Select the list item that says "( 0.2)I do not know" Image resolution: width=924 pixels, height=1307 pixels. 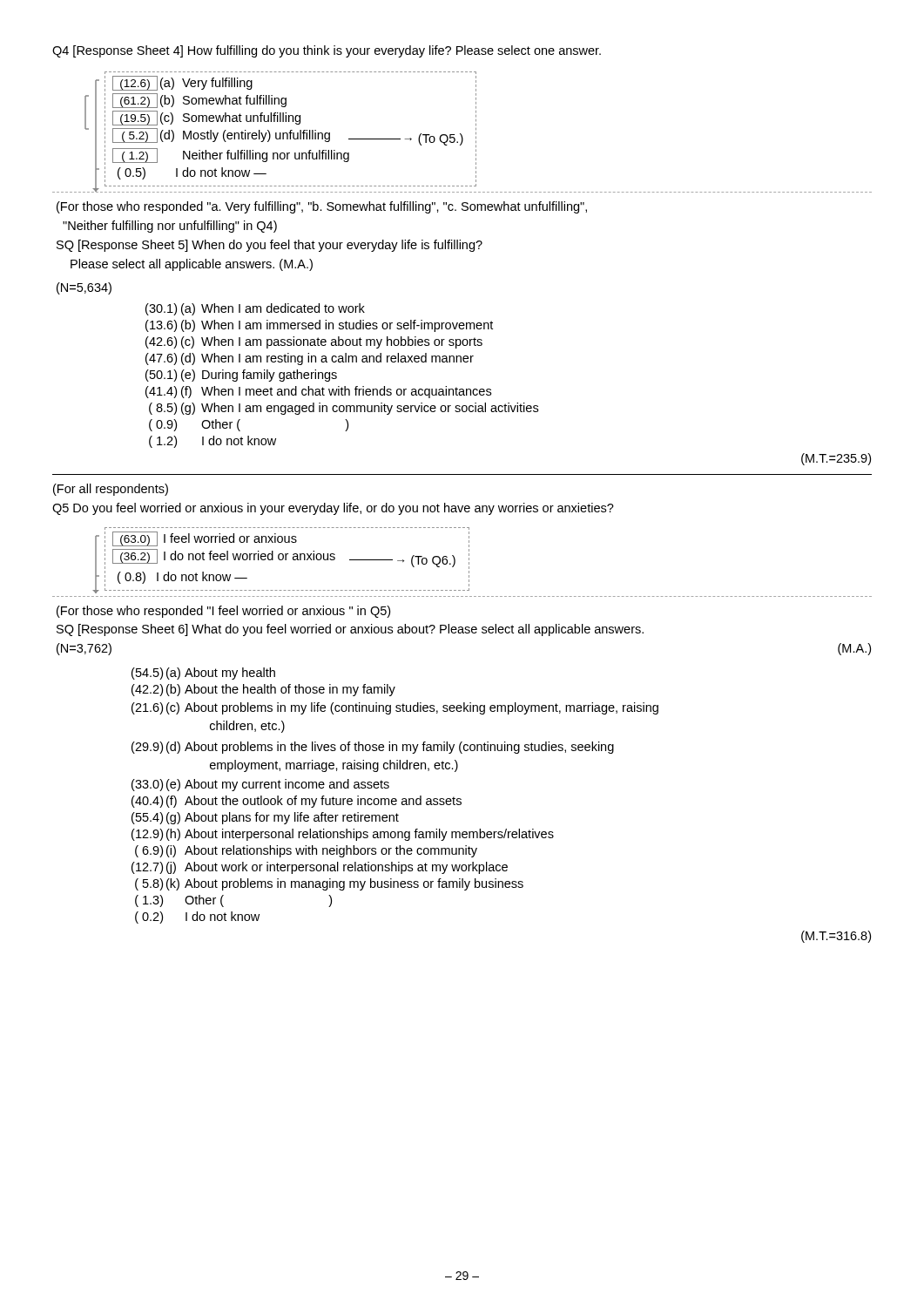(189, 916)
